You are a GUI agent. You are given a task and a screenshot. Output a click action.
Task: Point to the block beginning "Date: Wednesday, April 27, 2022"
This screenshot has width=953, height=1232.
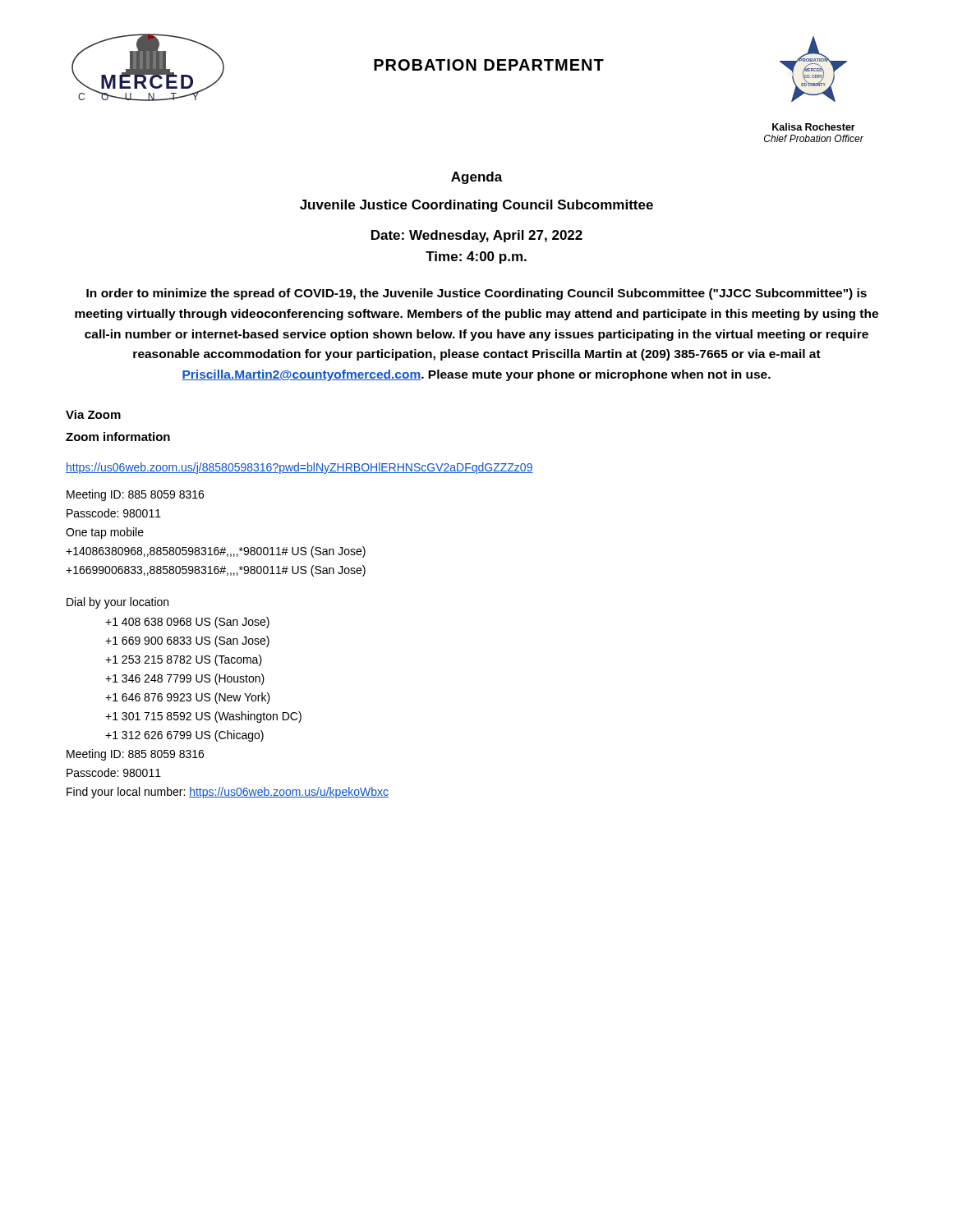[x=476, y=246]
